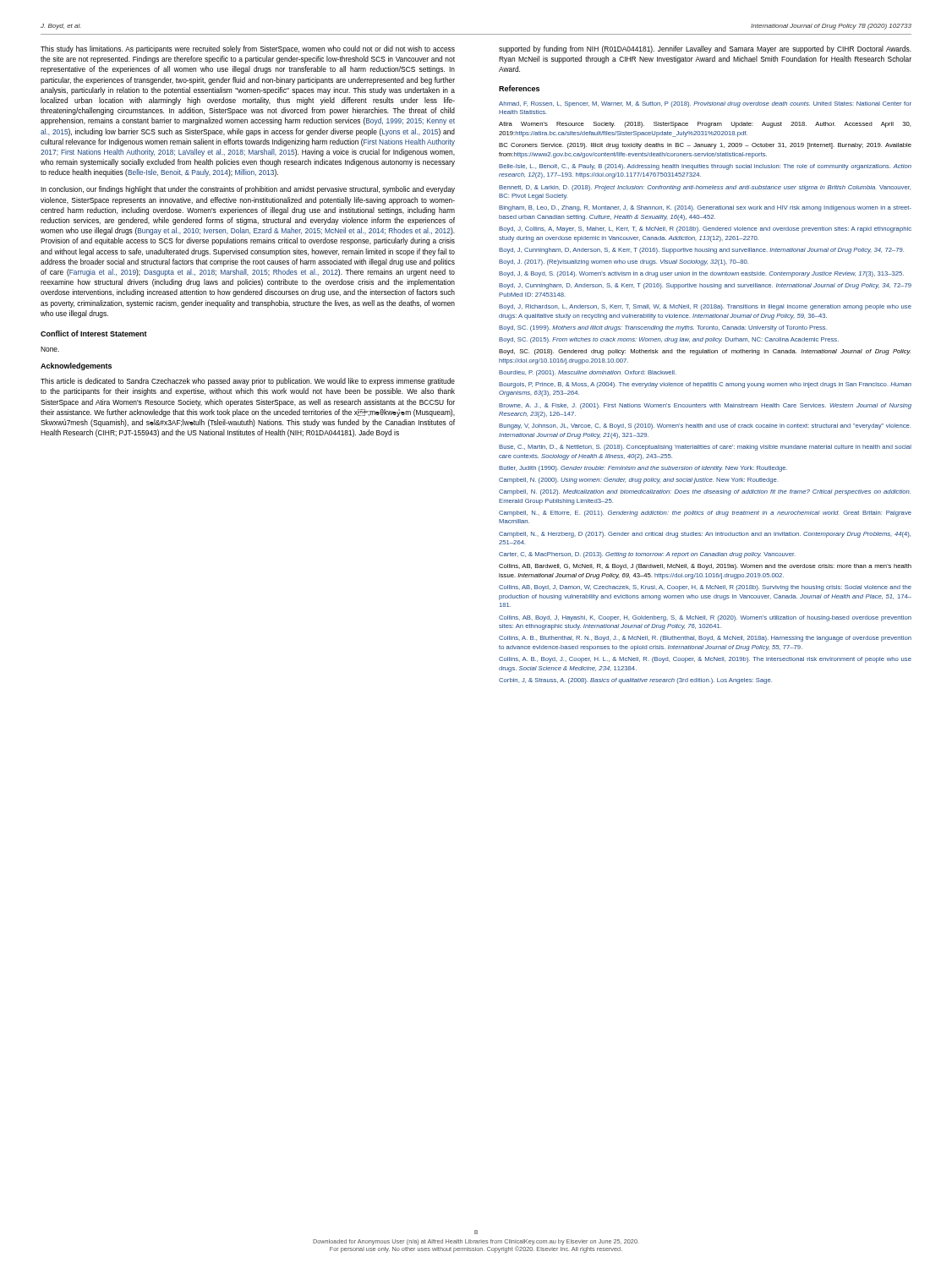The width and height of the screenshot is (952, 1268).
Task: Find the text starting "Bourgois, P, Prince, B, & Moss,"
Action: coord(705,389)
